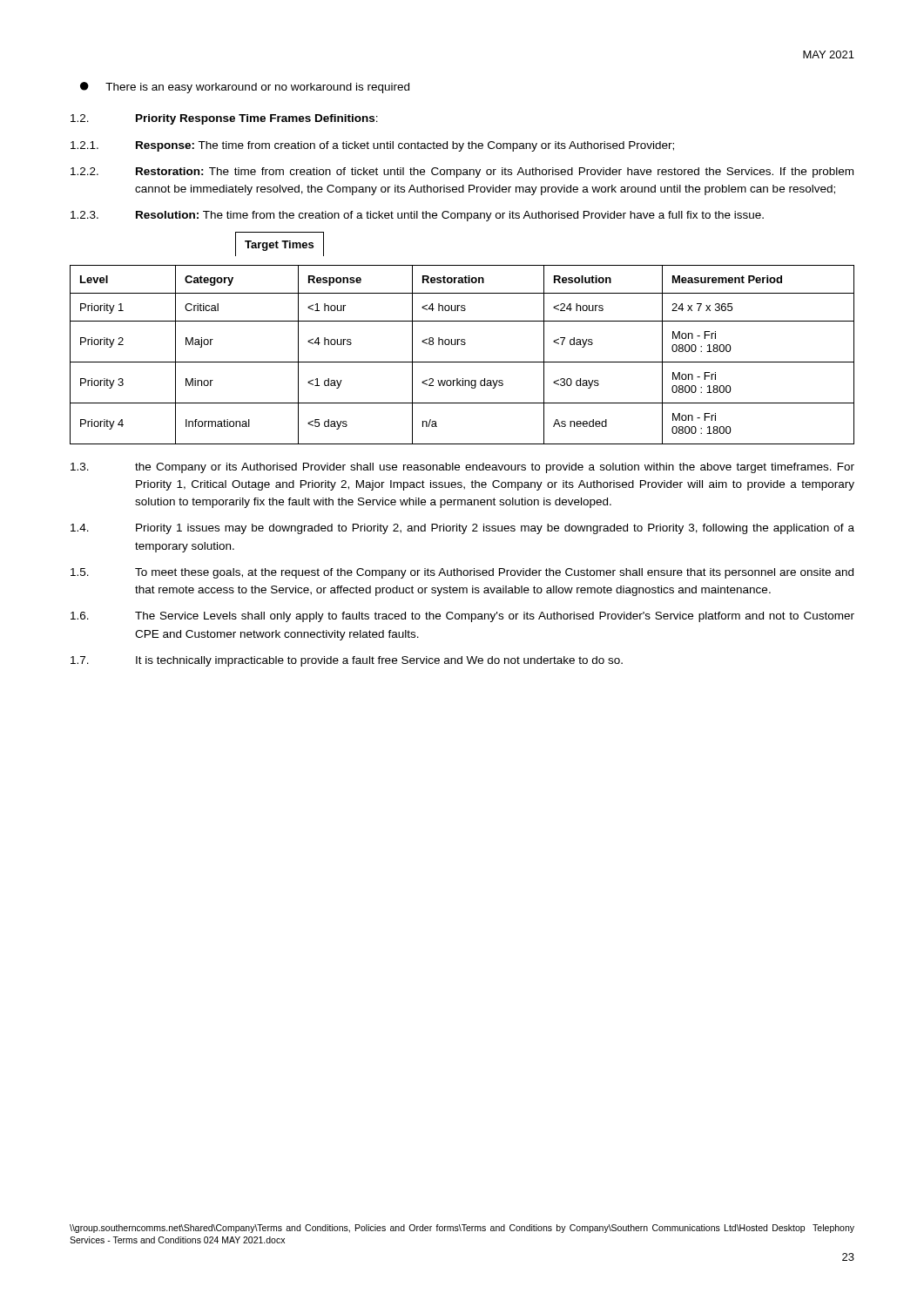
Task: Find the block on this page that starts "2.1. Response: The time from creation of"
Action: pyautogui.click(x=462, y=145)
